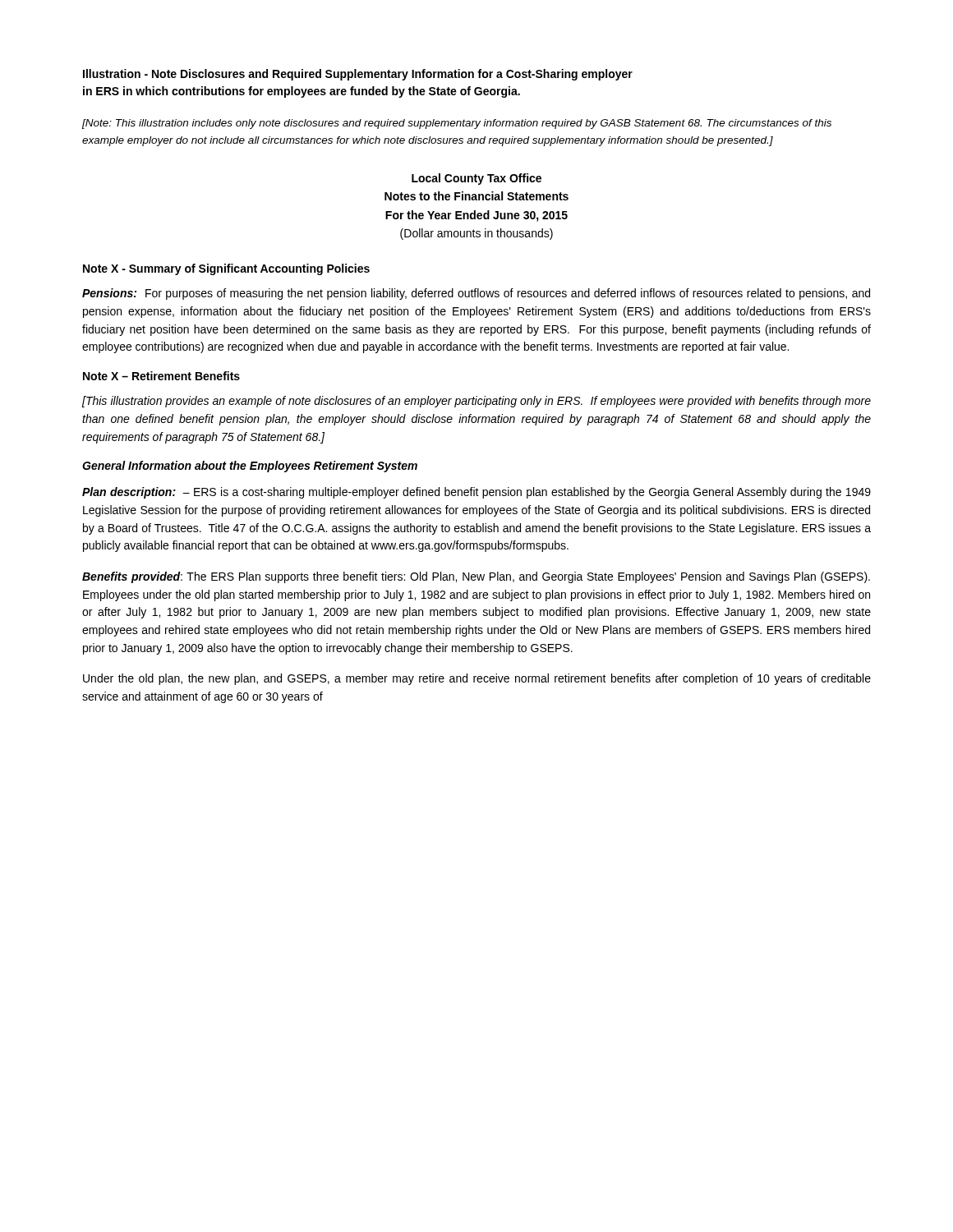
Task: Find the text starting "Local County Tax Office Notes"
Action: coord(476,206)
